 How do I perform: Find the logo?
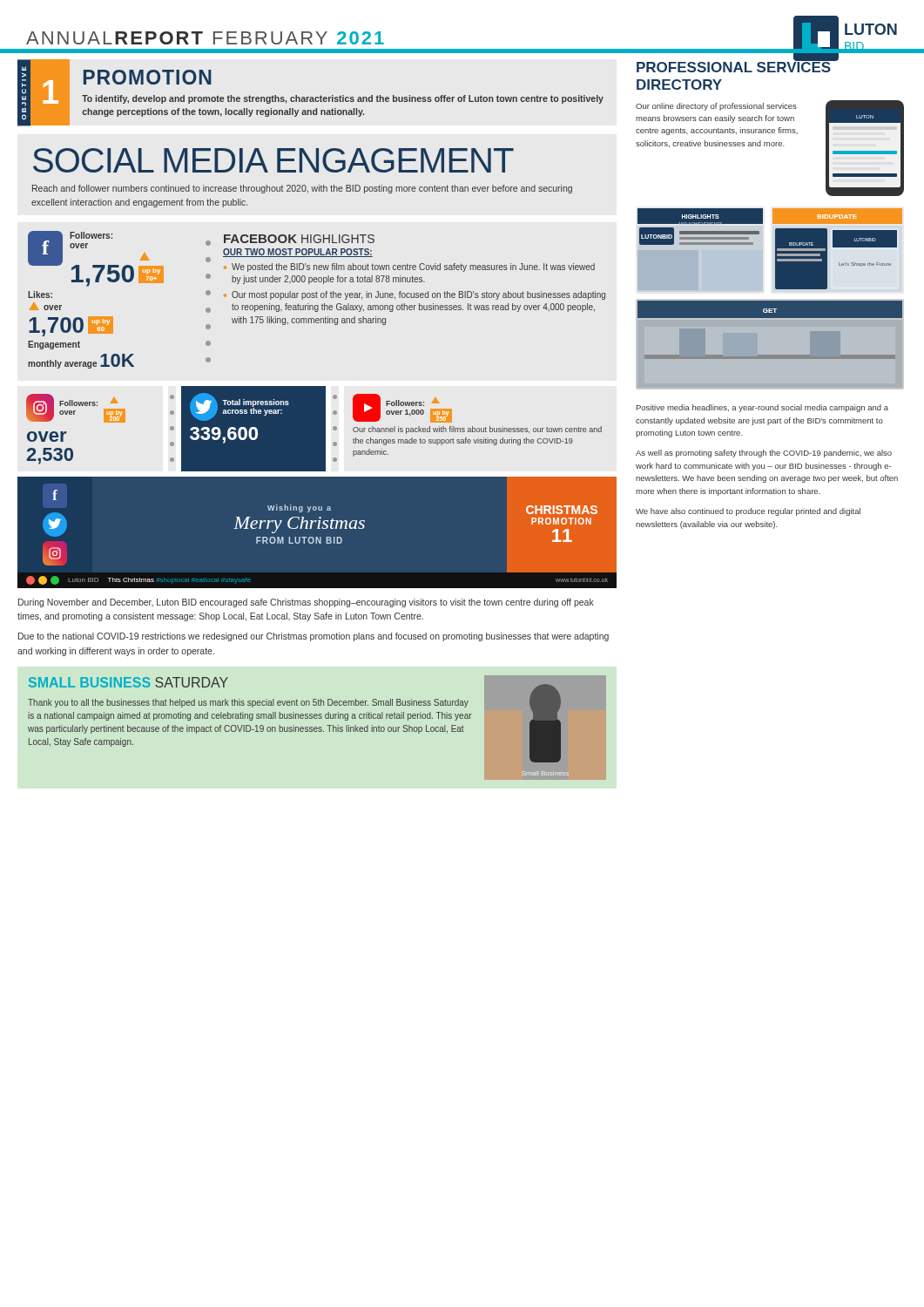coord(846,38)
